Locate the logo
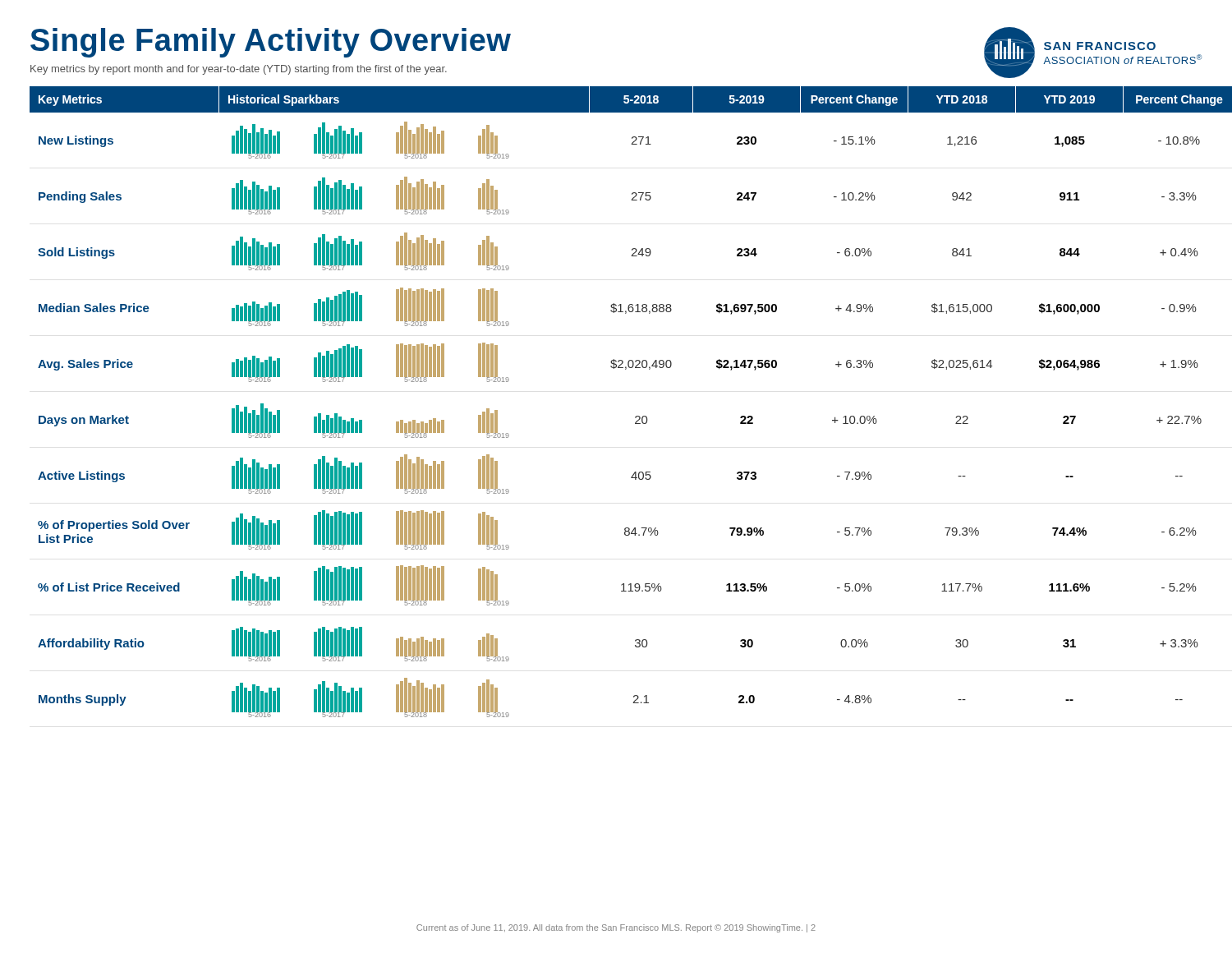This screenshot has height=953, width=1232. 1093,53
